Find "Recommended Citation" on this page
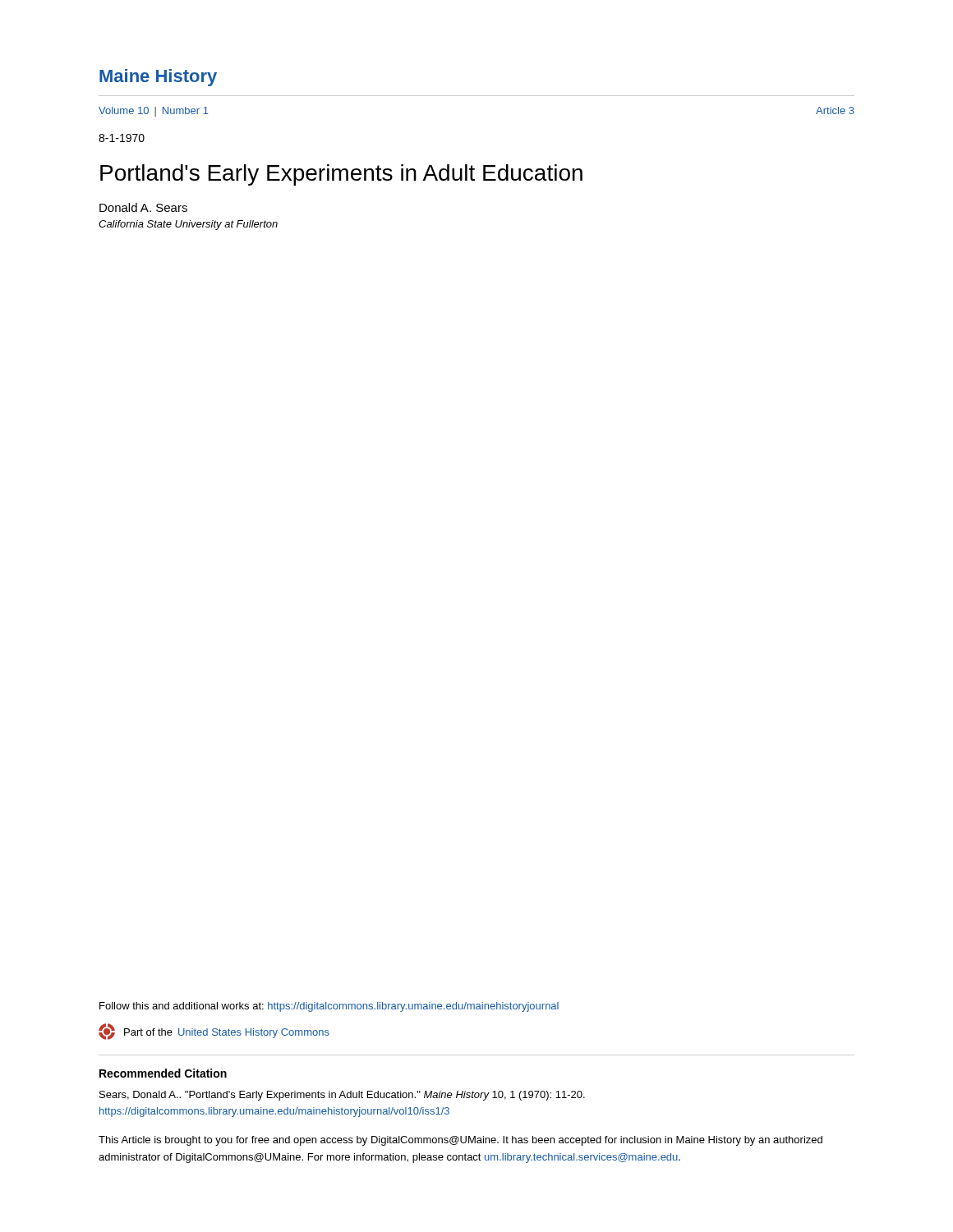953x1232 pixels. click(163, 1074)
